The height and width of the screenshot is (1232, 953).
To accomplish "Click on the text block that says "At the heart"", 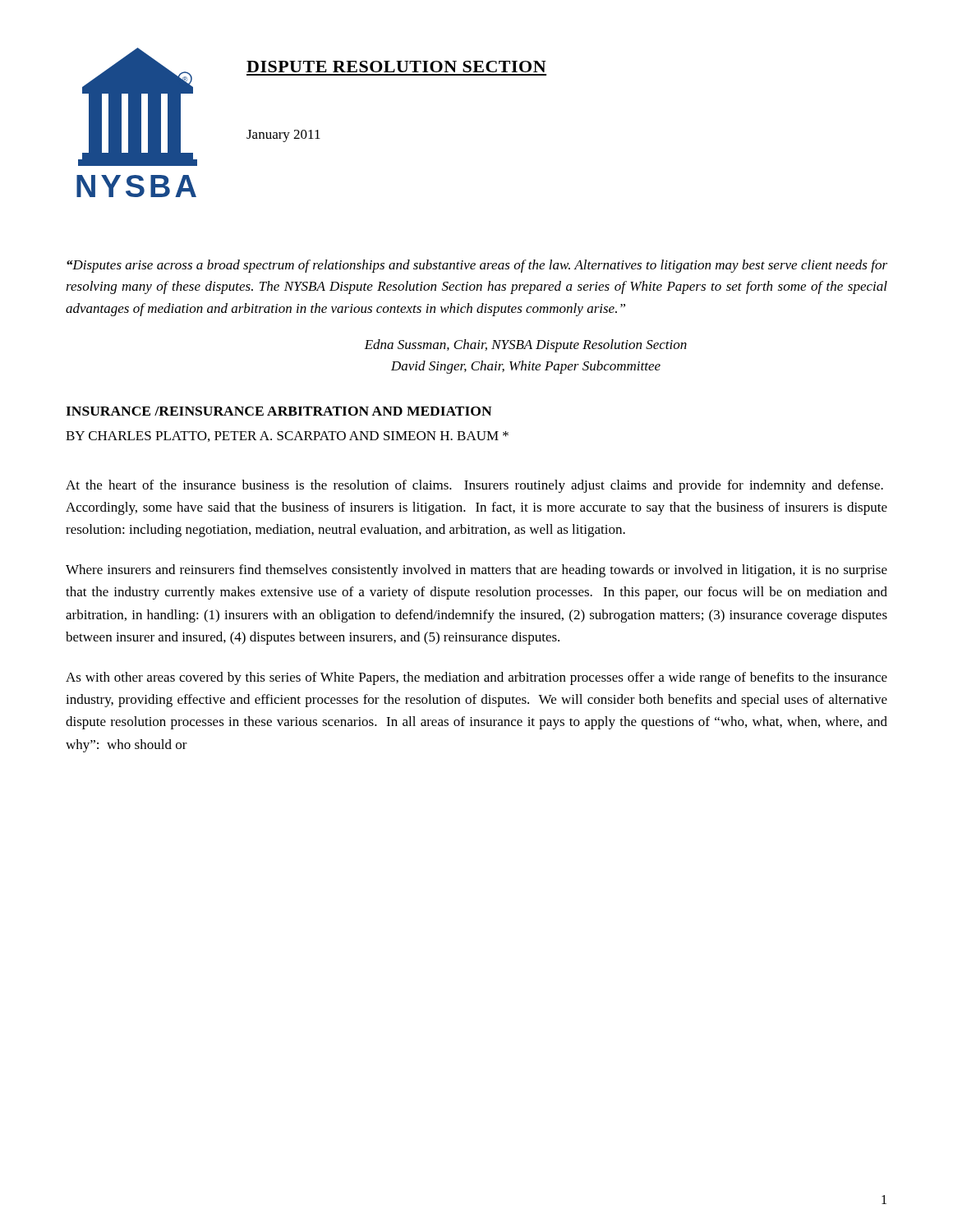I will point(476,507).
